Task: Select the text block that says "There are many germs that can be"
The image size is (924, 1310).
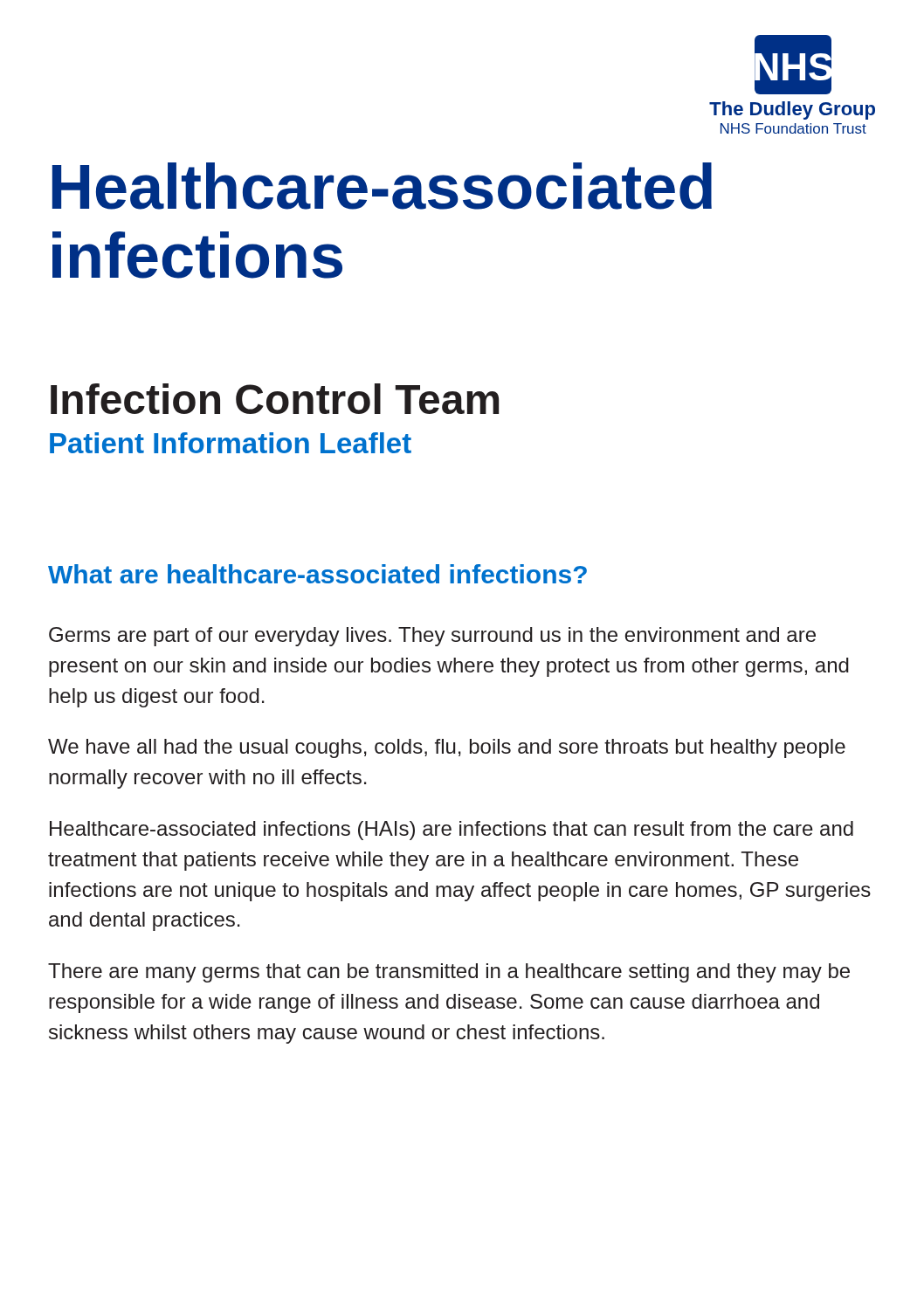Action: (462, 1002)
